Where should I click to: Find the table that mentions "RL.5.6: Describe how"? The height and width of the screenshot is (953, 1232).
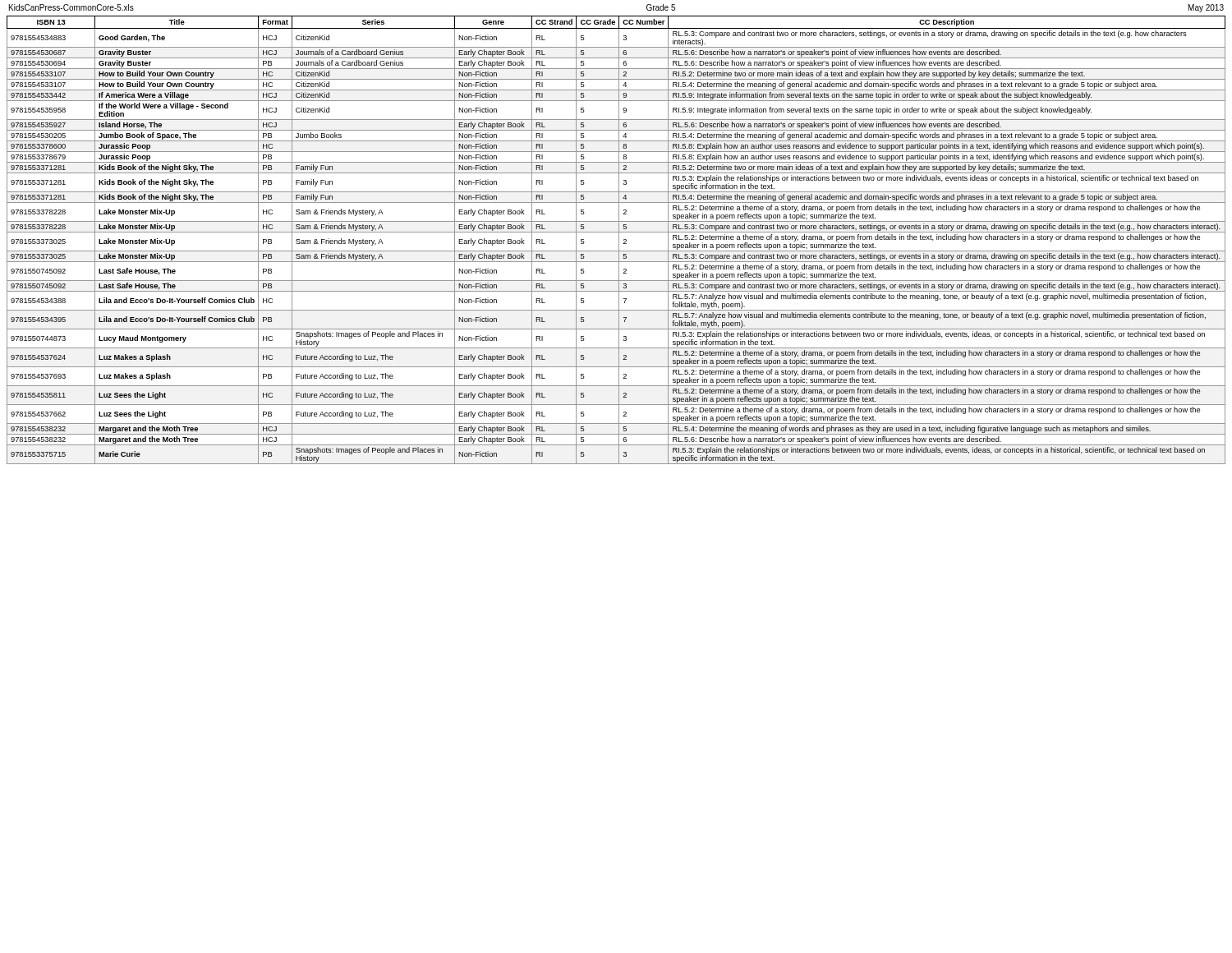[x=616, y=240]
